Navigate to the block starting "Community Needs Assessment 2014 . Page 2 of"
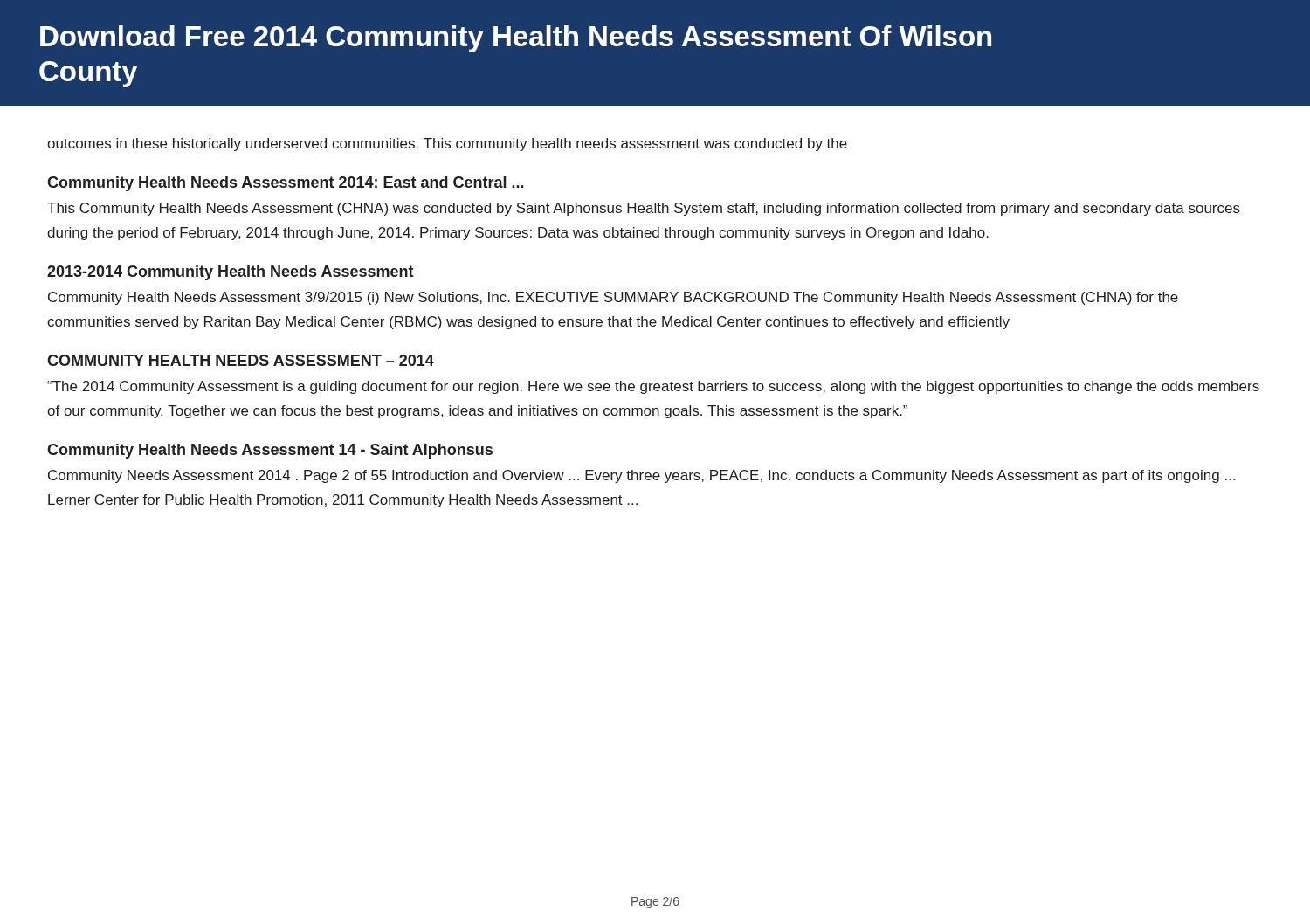This screenshot has height=924, width=1310. pyautogui.click(x=642, y=488)
